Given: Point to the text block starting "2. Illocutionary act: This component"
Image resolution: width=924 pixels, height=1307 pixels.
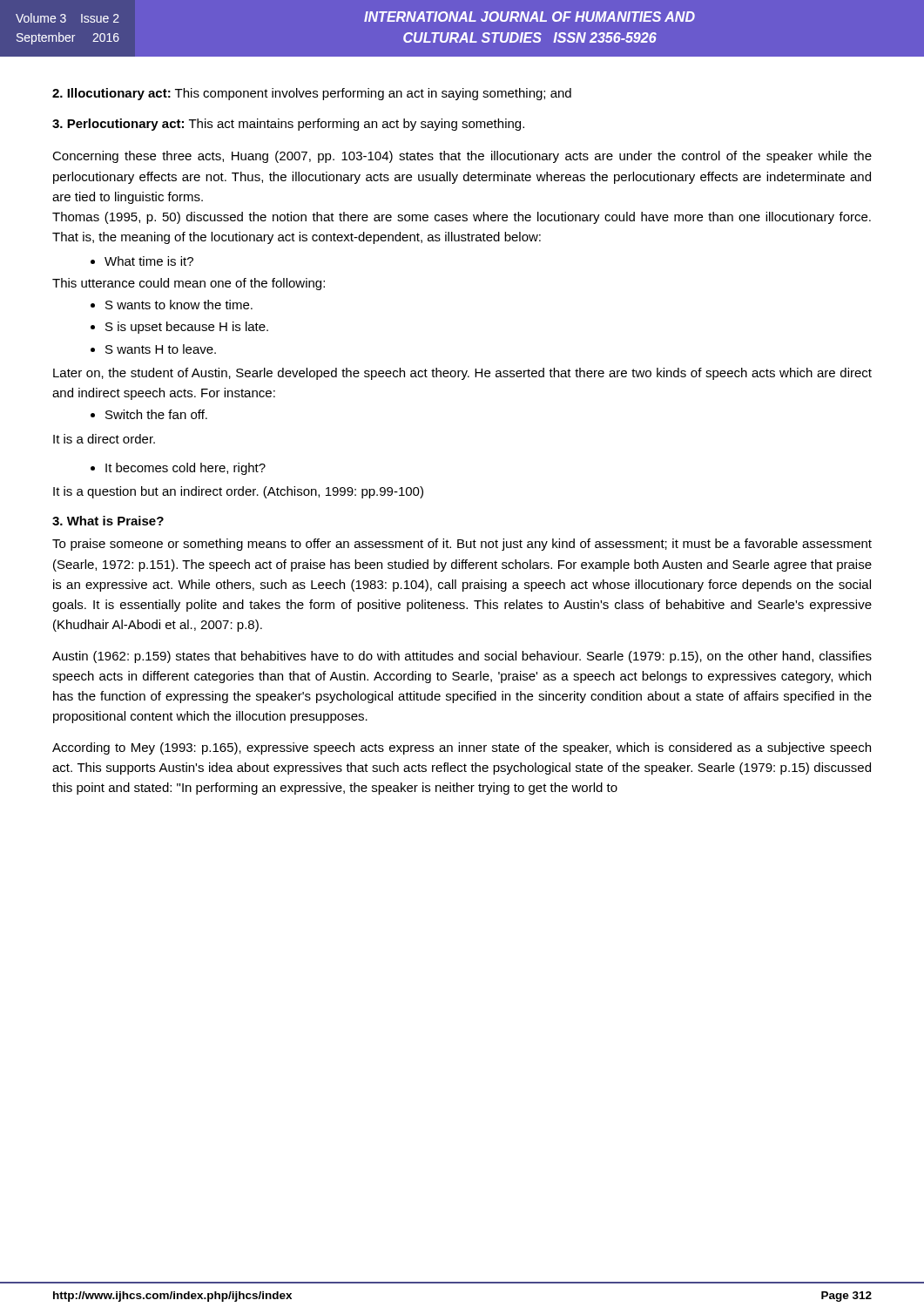Looking at the screenshot, I should (312, 93).
